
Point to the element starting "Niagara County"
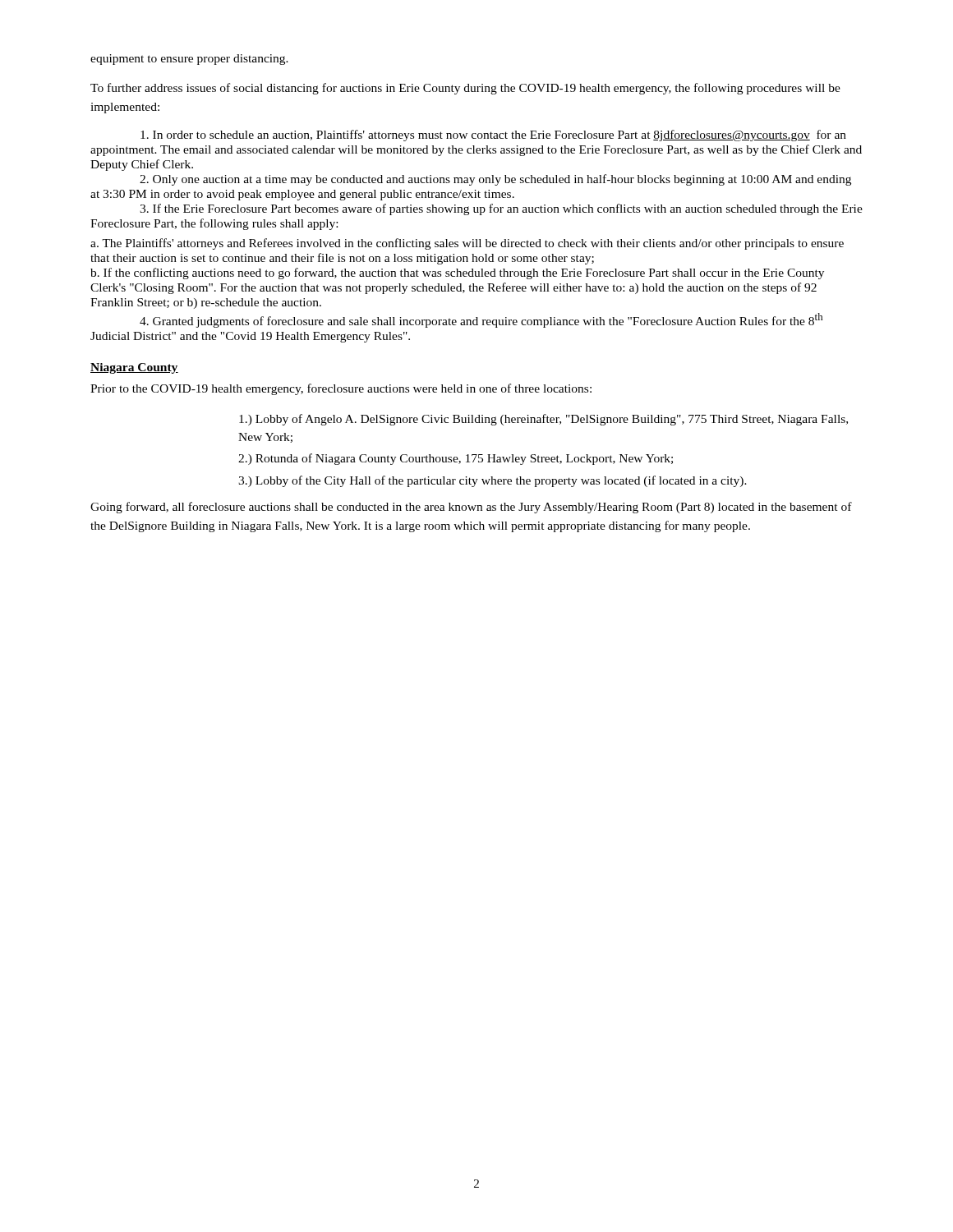134,368
